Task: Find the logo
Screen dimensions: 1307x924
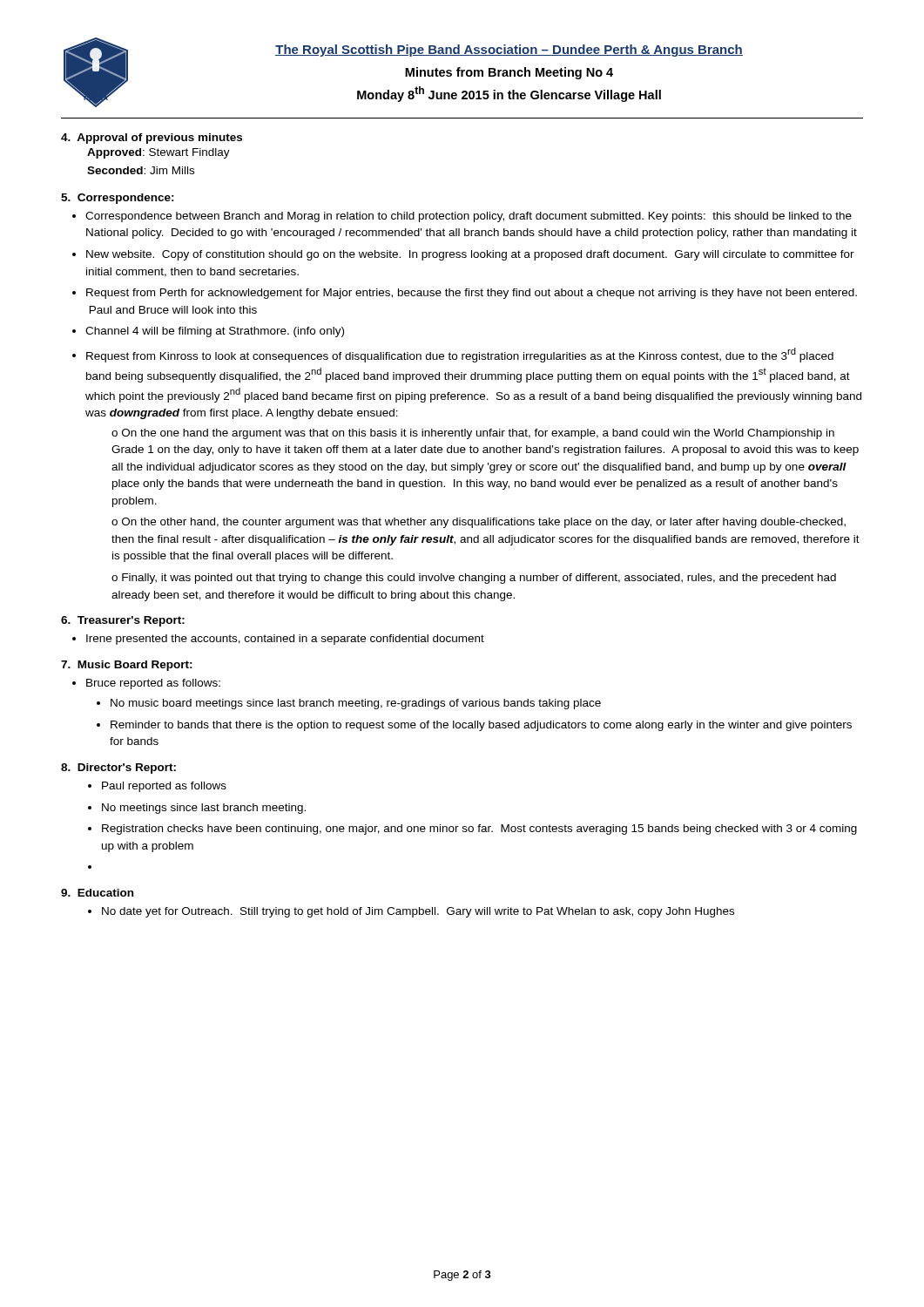Action: point(100,72)
